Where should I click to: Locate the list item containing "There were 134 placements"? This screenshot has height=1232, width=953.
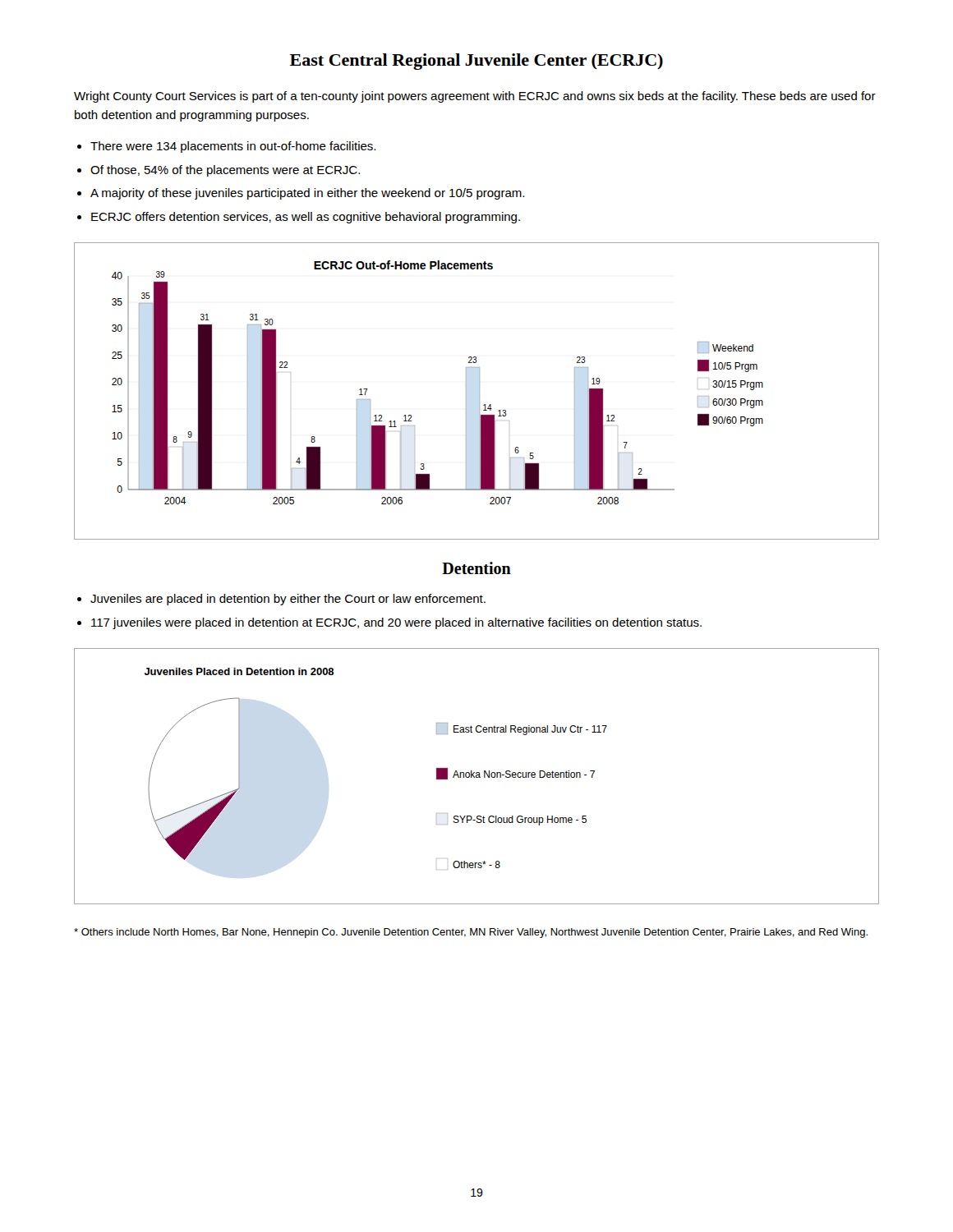pyautogui.click(x=234, y=146)
